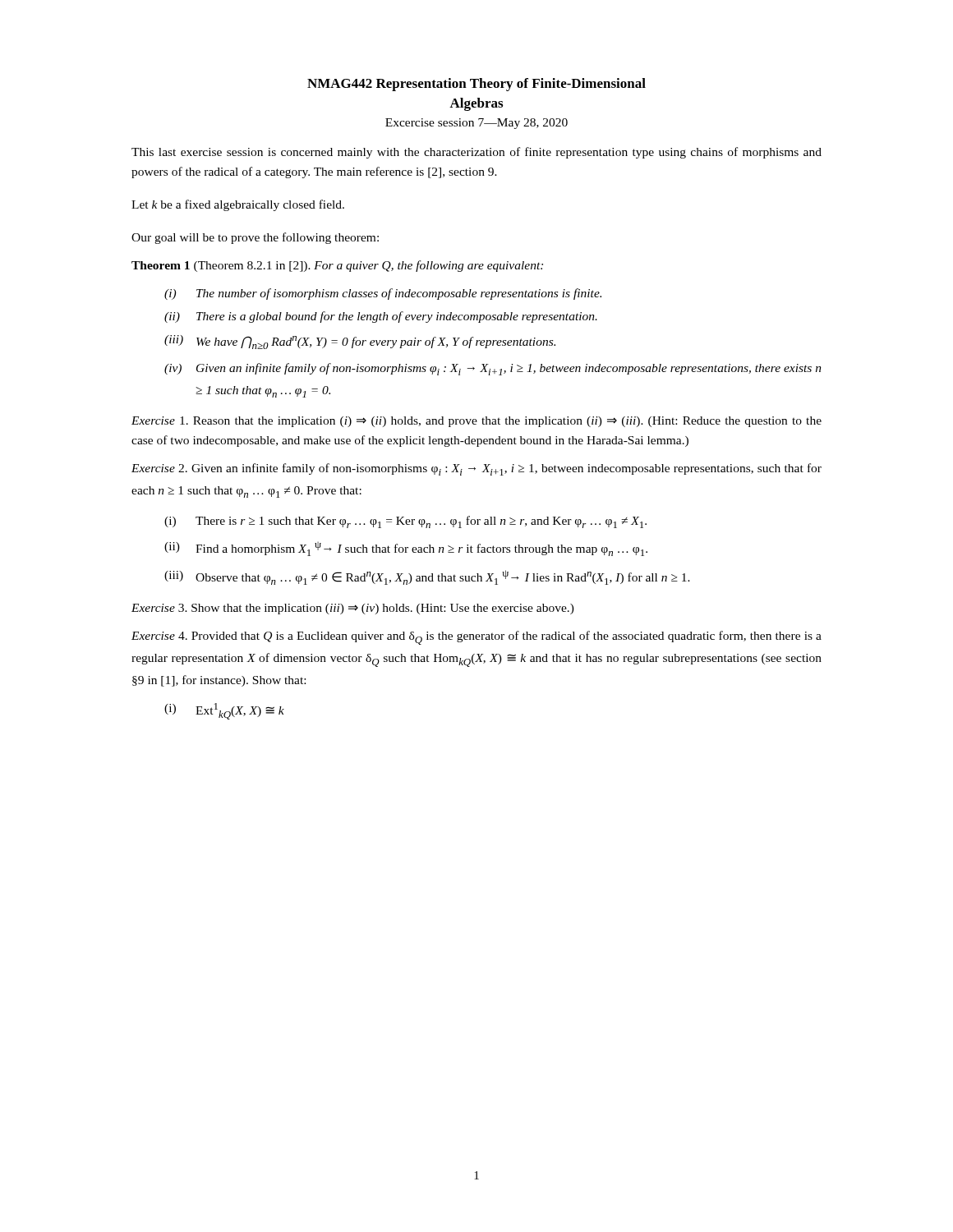Find the list item with the text "(i) There is r ≥ 1 such that"

[493, 522]
